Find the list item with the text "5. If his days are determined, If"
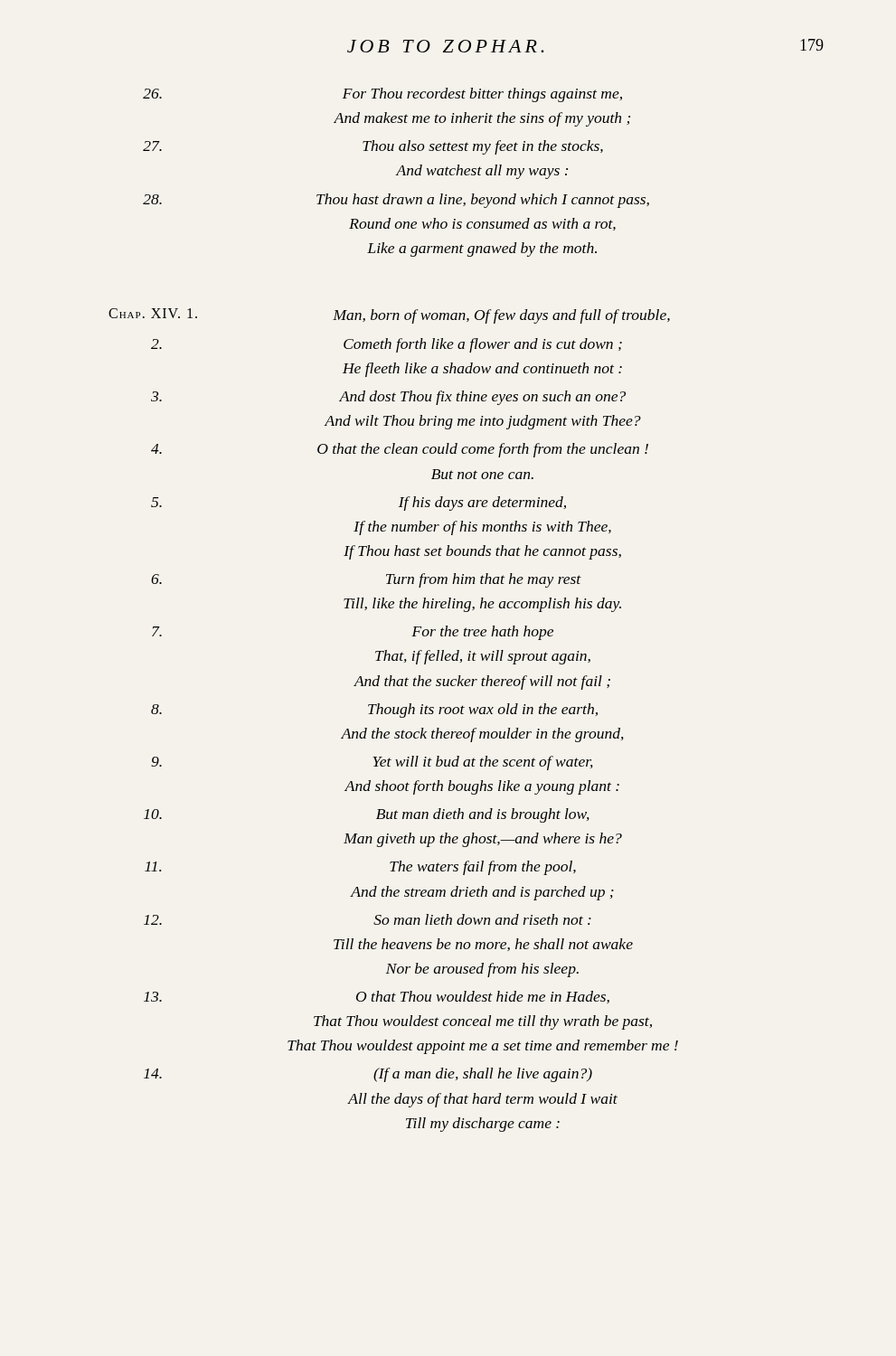 (448, 526)
